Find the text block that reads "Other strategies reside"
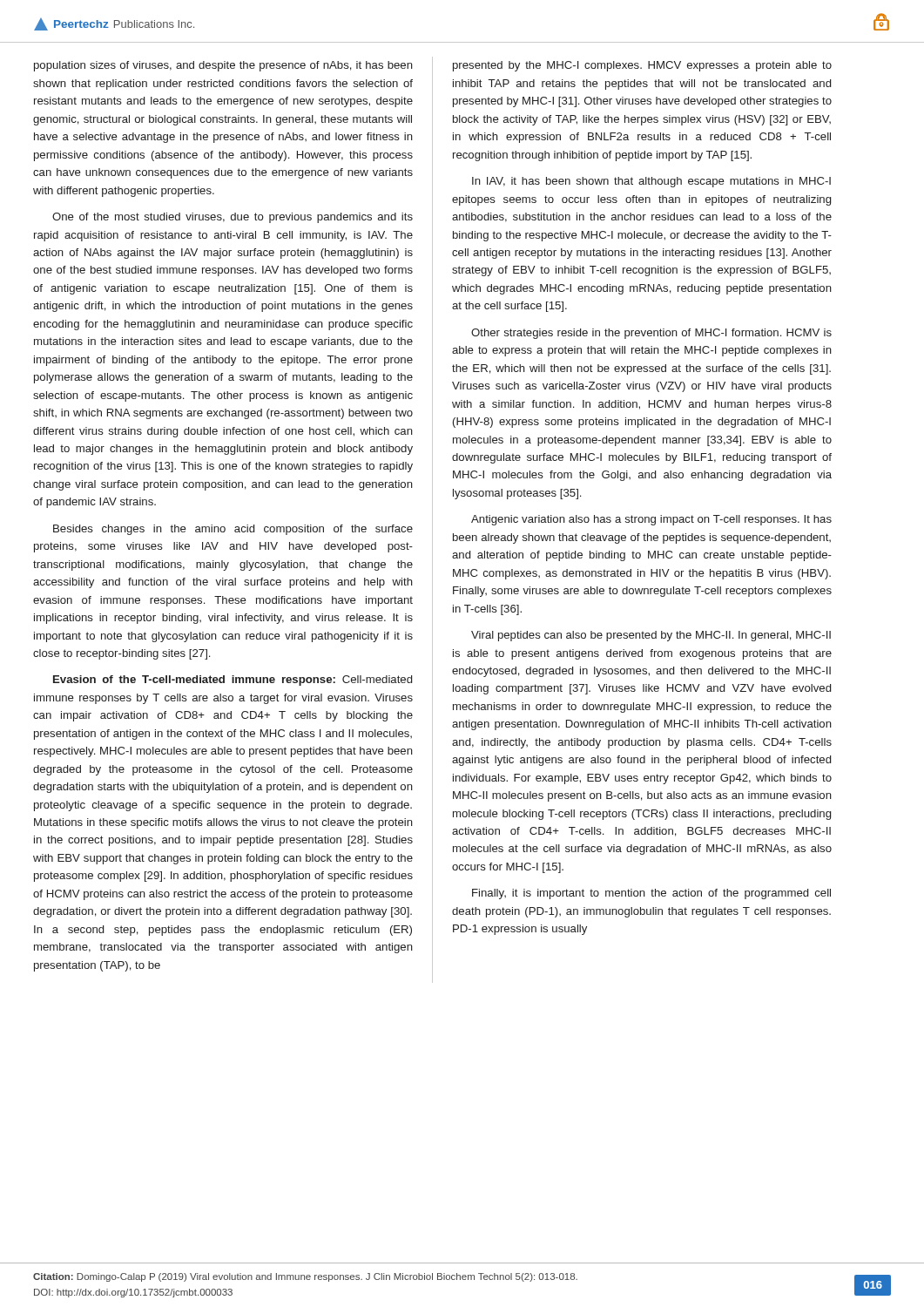 point(642,413)
